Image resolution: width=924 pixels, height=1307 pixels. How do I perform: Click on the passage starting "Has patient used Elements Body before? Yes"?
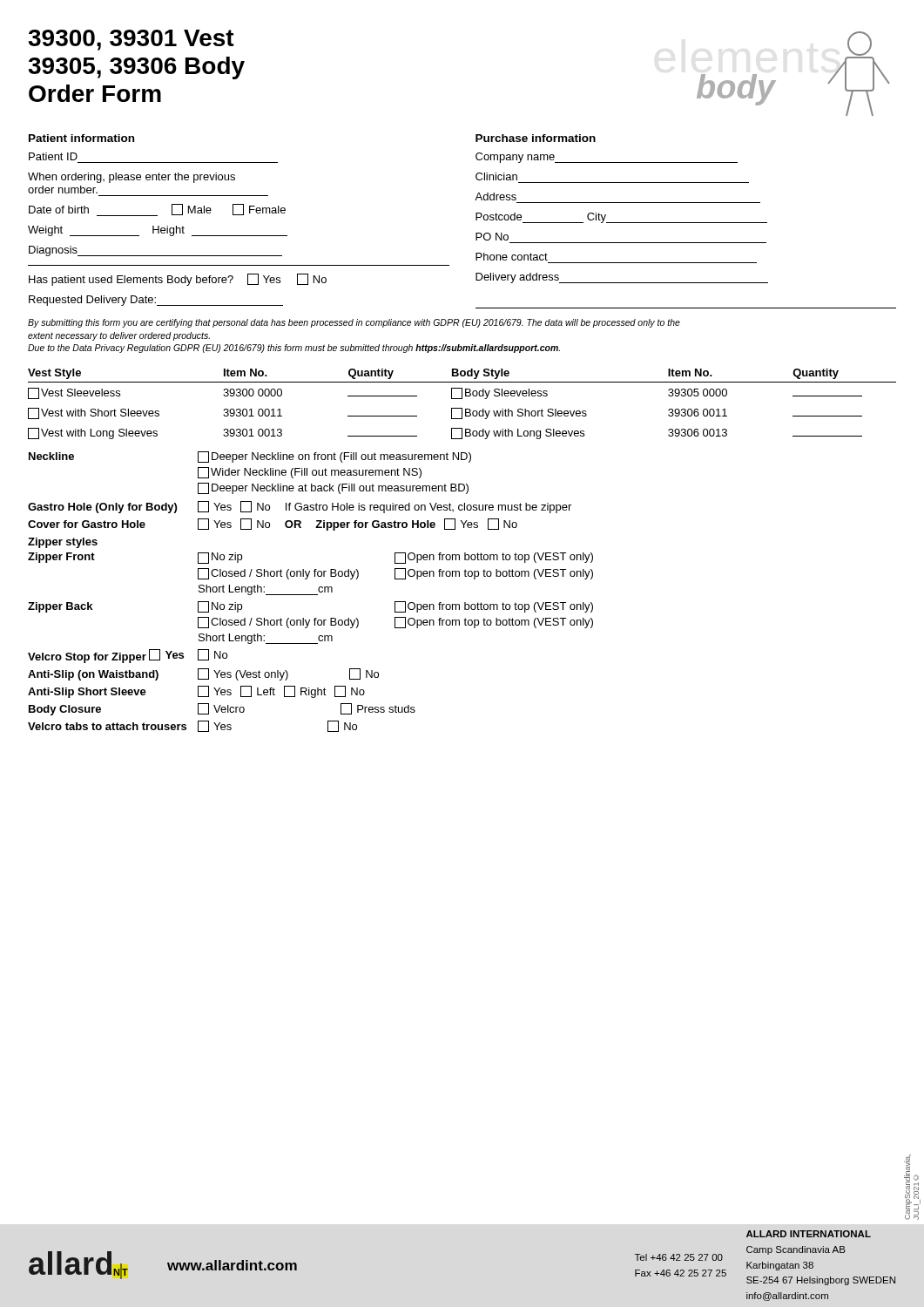[x=177, y=279]
